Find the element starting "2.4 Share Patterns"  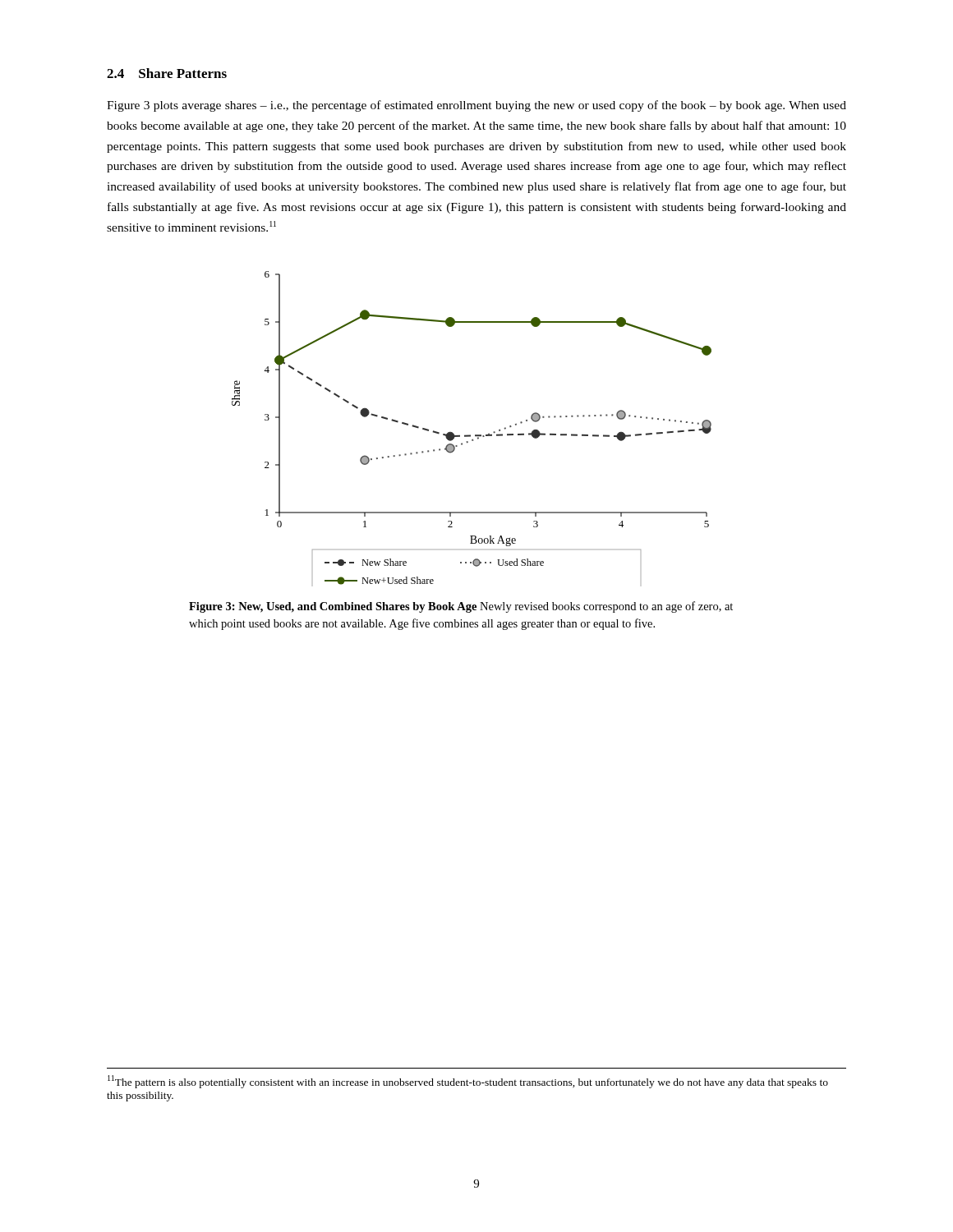(x=167, y=73)
